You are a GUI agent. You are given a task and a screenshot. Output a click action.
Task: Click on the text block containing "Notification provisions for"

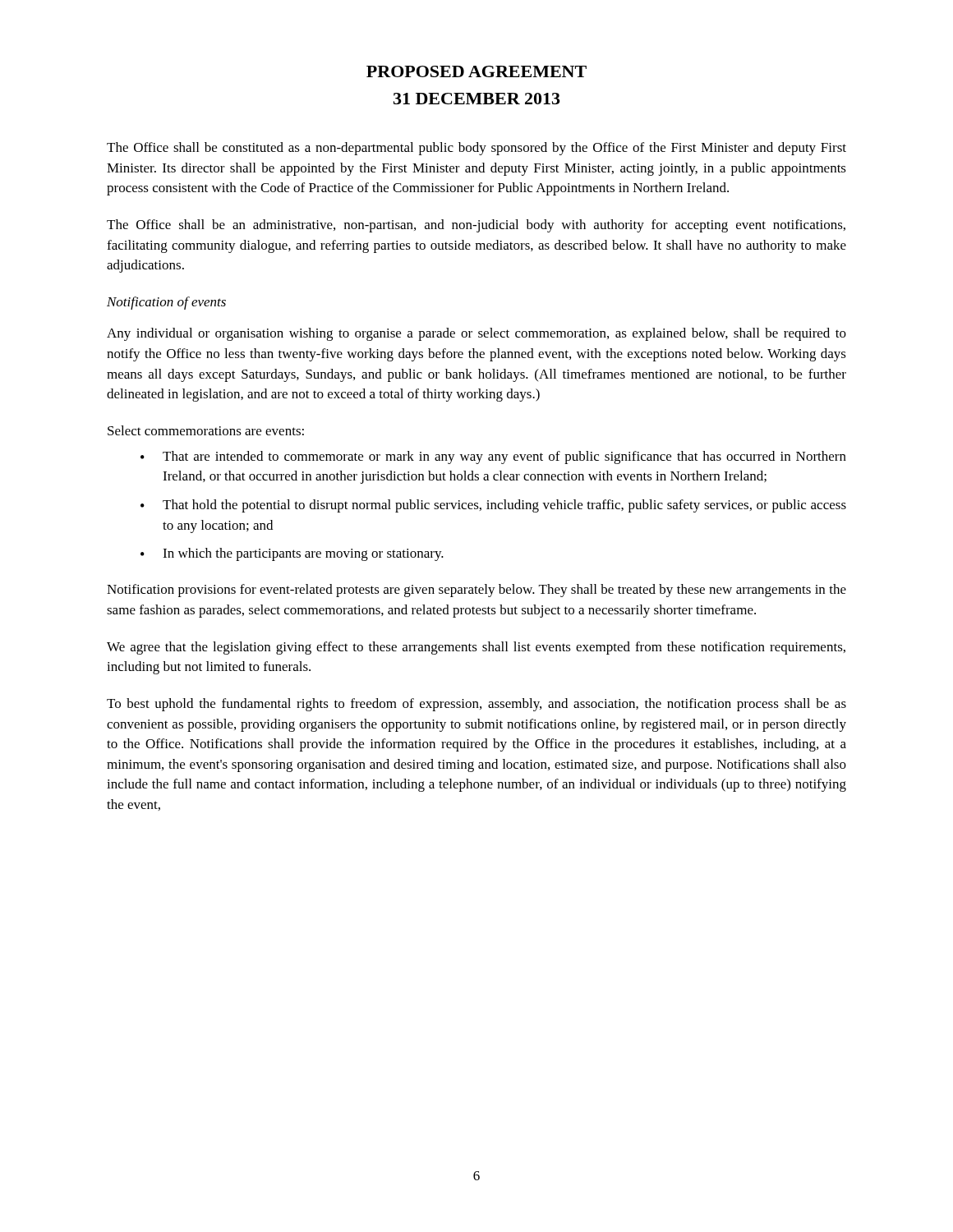[x=476, y=600]
